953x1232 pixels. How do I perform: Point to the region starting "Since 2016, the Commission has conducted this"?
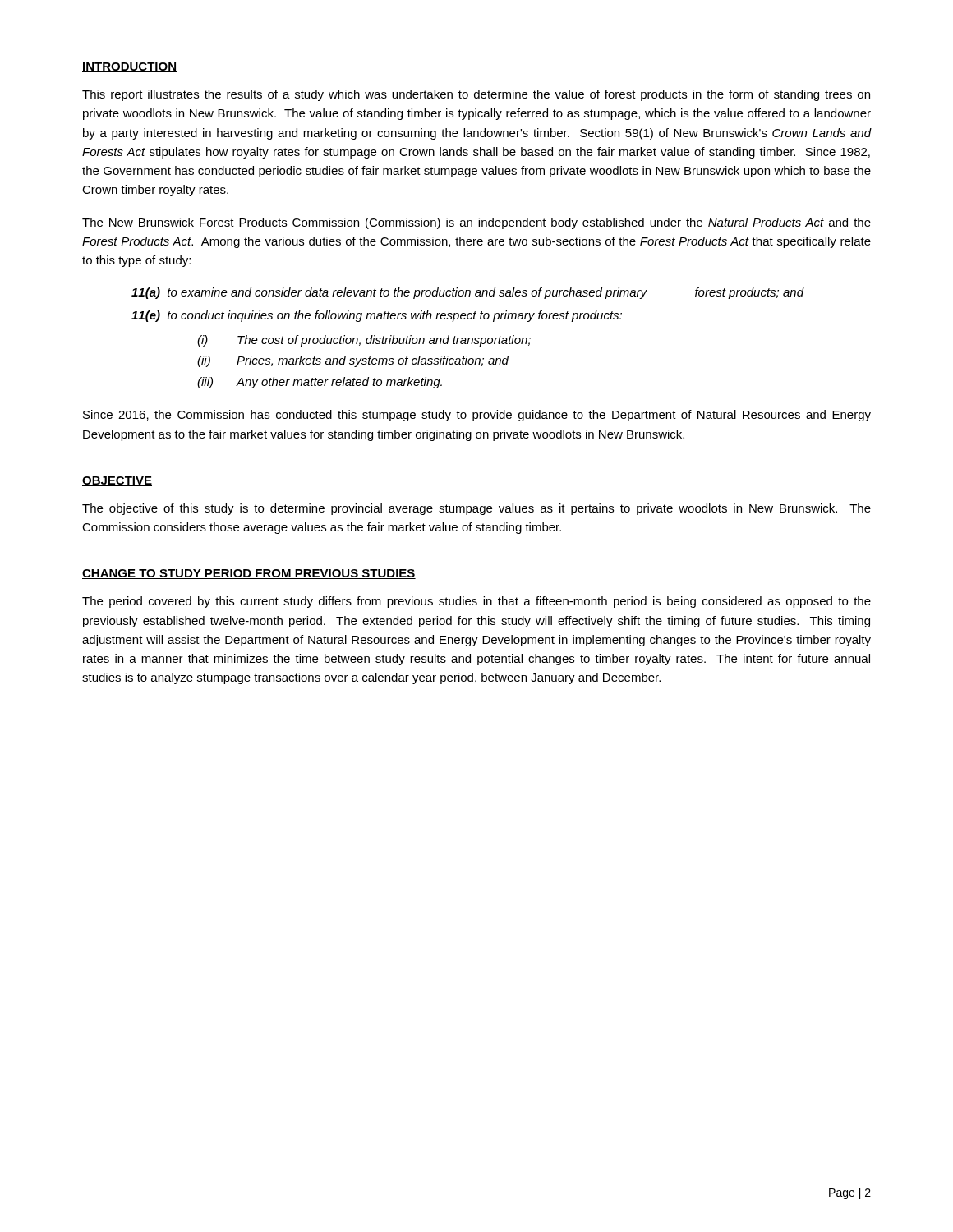coord(476,424)
